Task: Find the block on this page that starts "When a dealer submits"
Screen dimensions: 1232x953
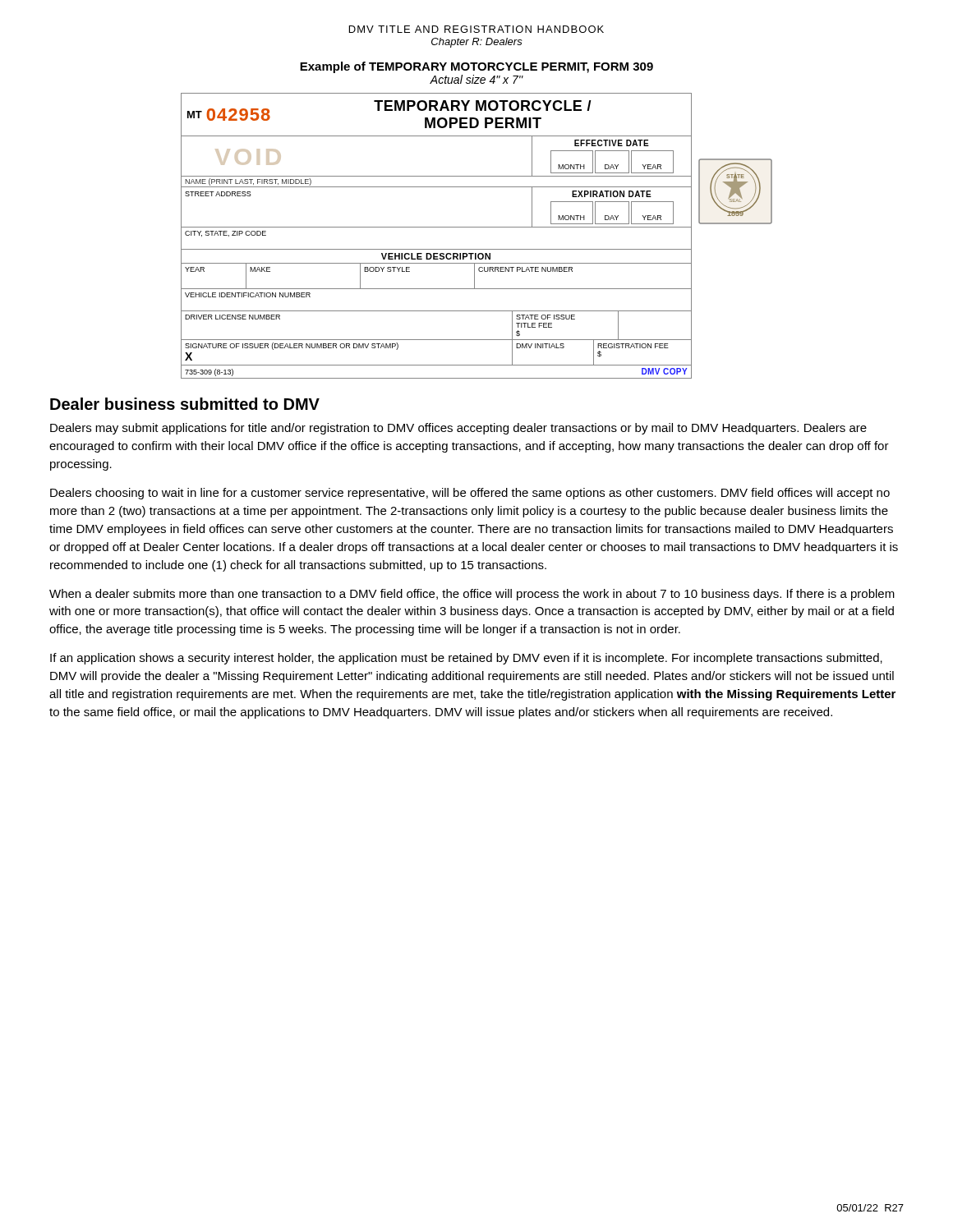Action: 472,611
